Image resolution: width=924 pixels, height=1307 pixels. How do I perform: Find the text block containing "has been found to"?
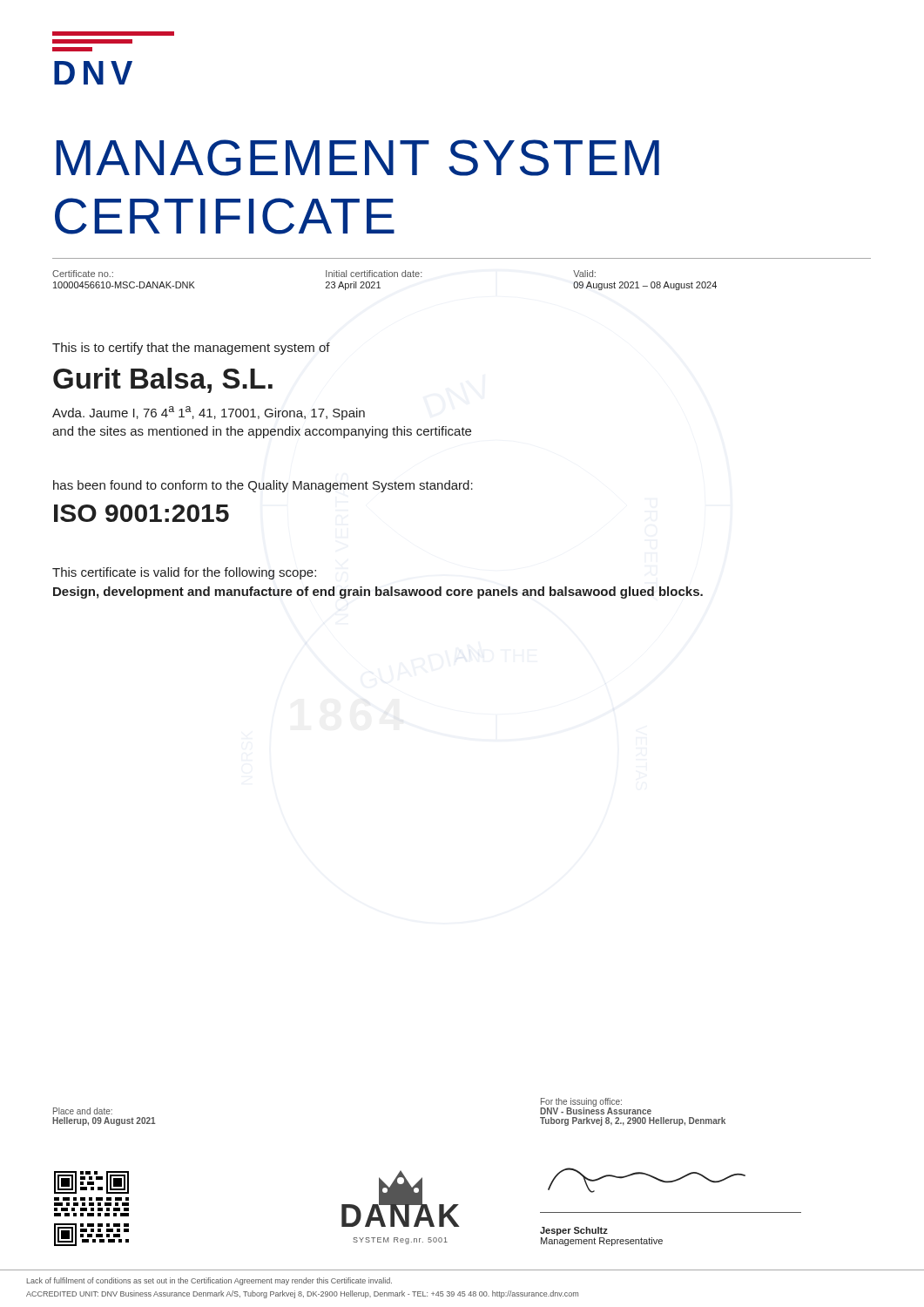[263, 485]
